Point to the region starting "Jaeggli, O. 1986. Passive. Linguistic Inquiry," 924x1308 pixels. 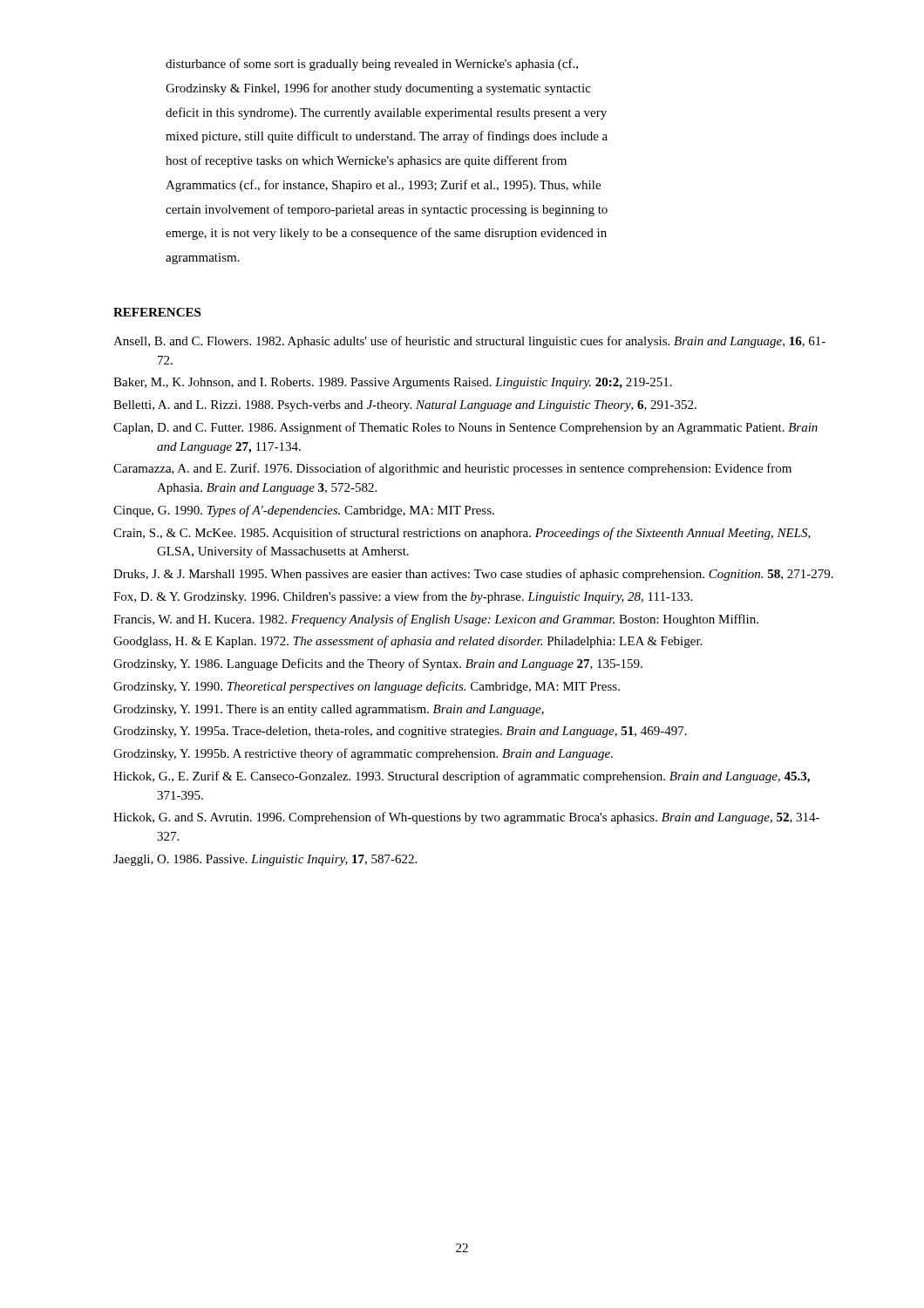click(x=265, y=859)
